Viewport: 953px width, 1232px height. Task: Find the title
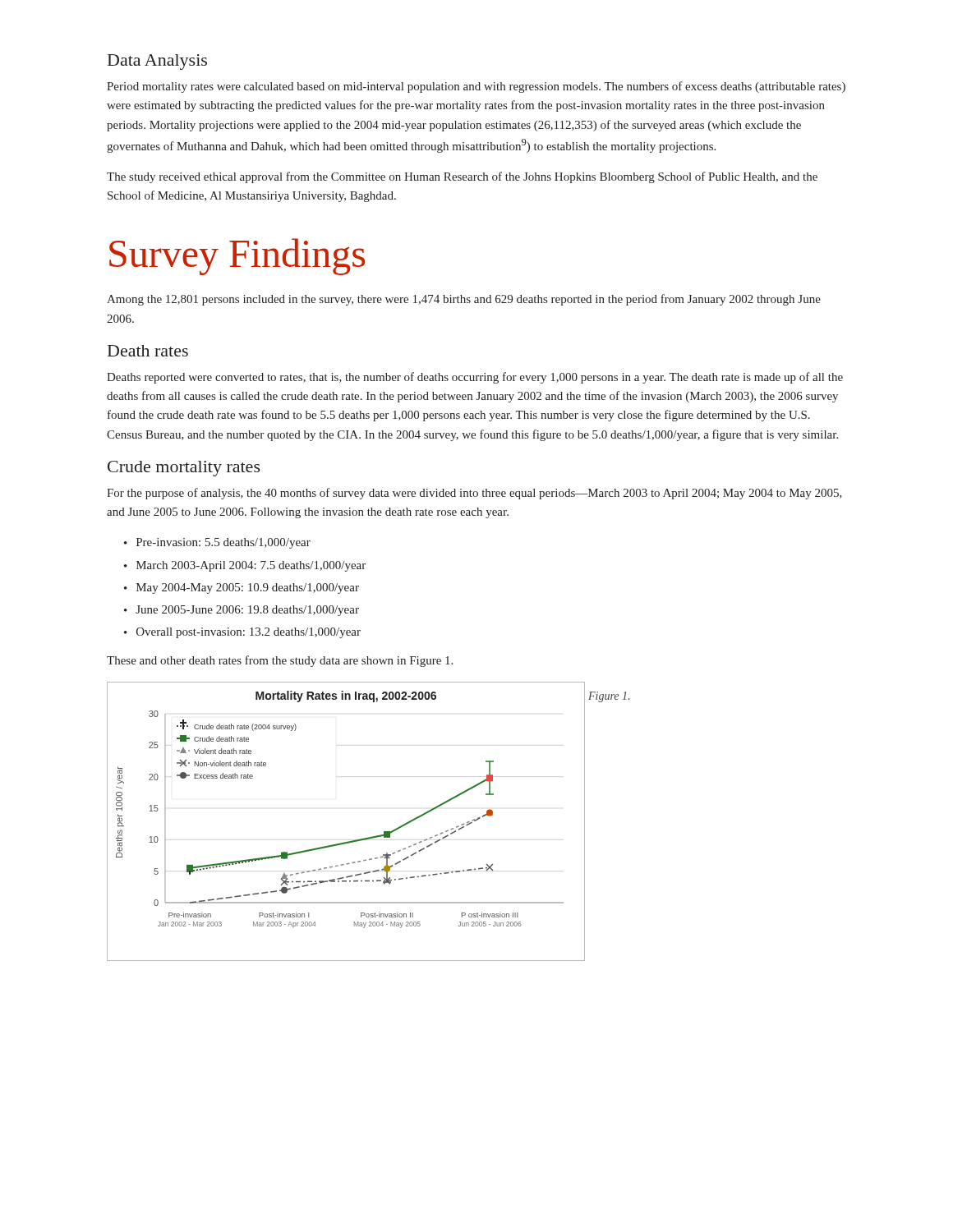(x=476, y=254)
